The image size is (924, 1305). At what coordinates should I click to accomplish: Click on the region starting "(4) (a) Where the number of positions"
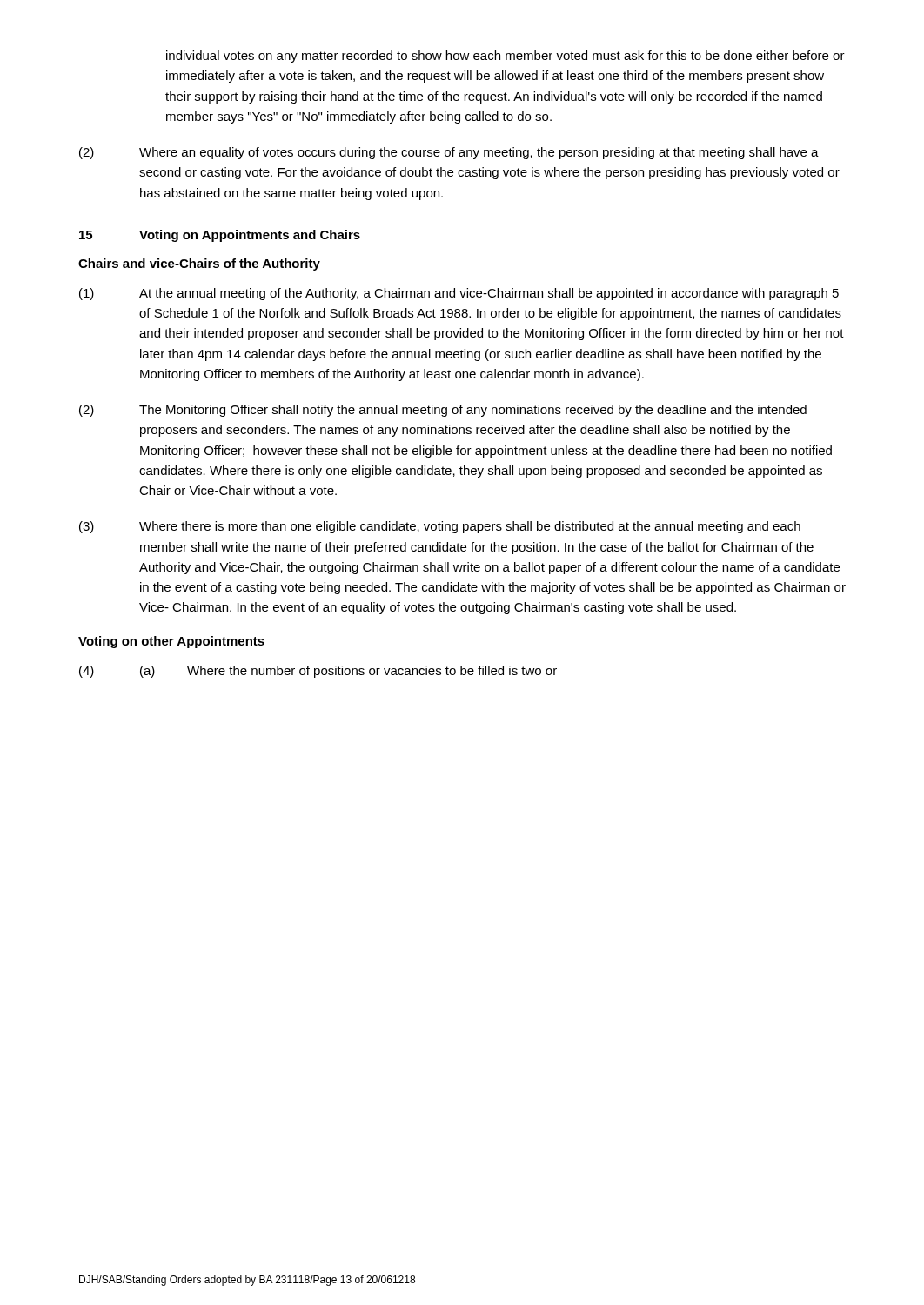(x=462, y=670)
